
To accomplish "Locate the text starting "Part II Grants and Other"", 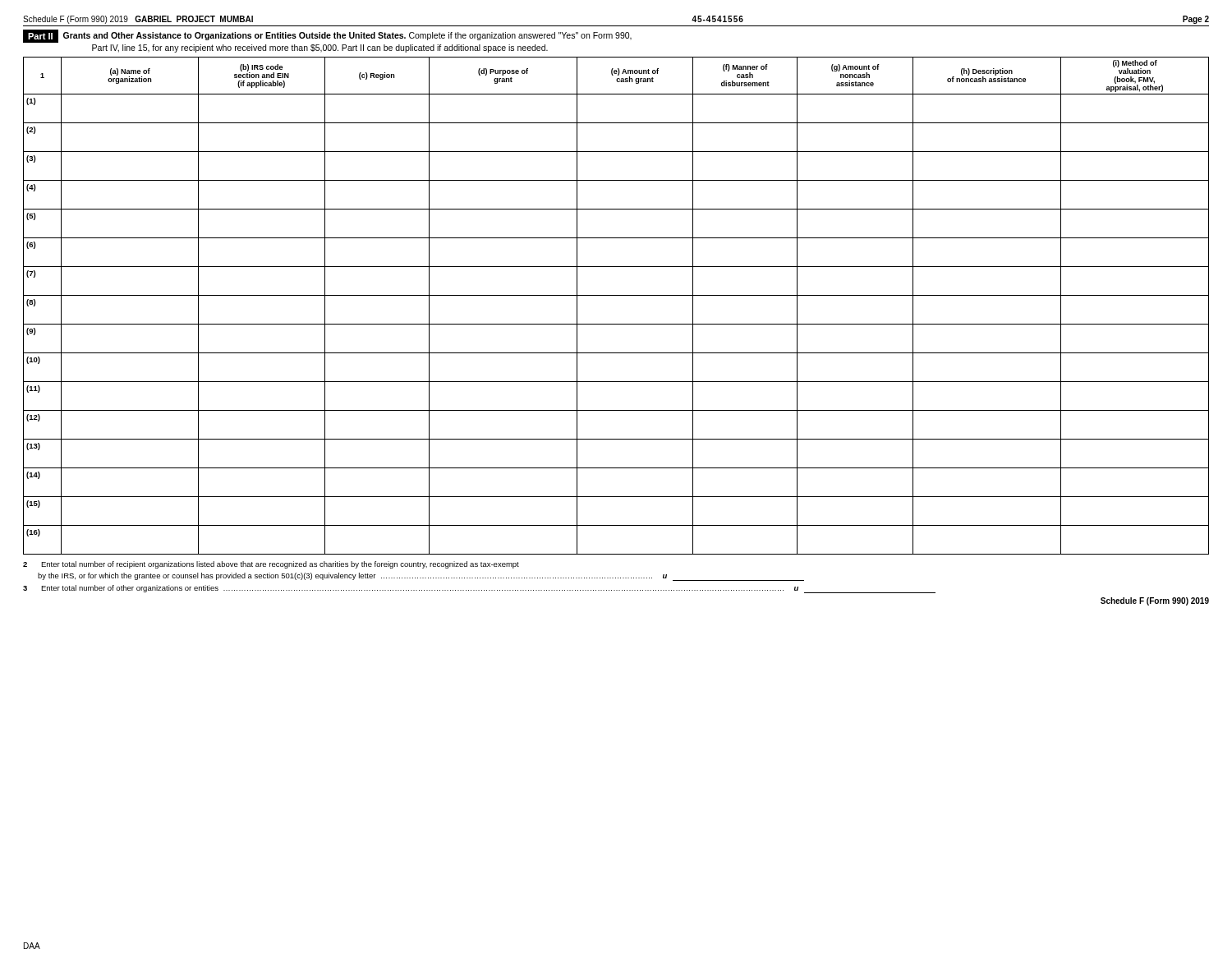I will [616, 42].
